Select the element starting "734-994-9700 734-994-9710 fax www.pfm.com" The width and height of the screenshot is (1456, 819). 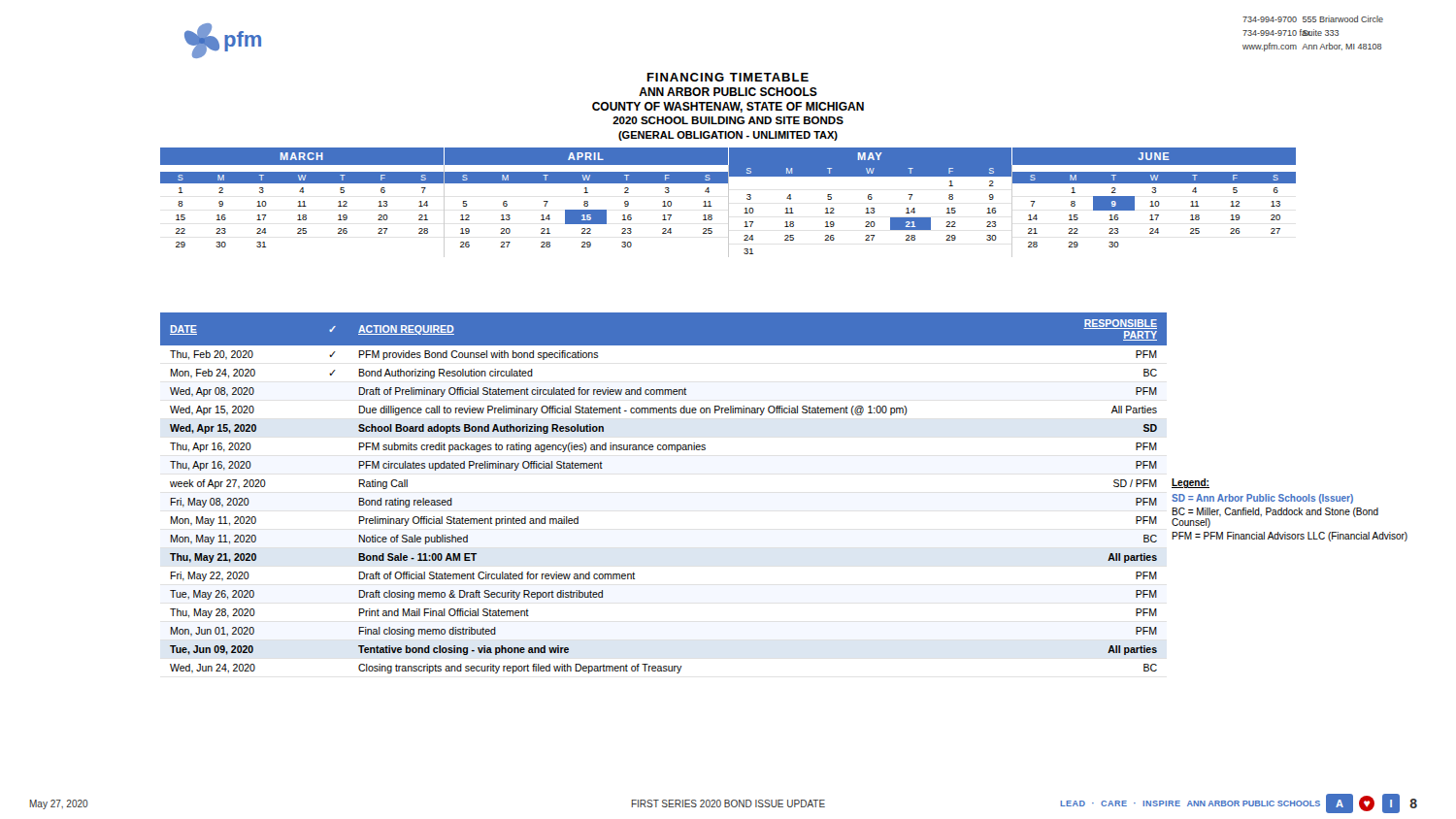[x=1277, y=33]
